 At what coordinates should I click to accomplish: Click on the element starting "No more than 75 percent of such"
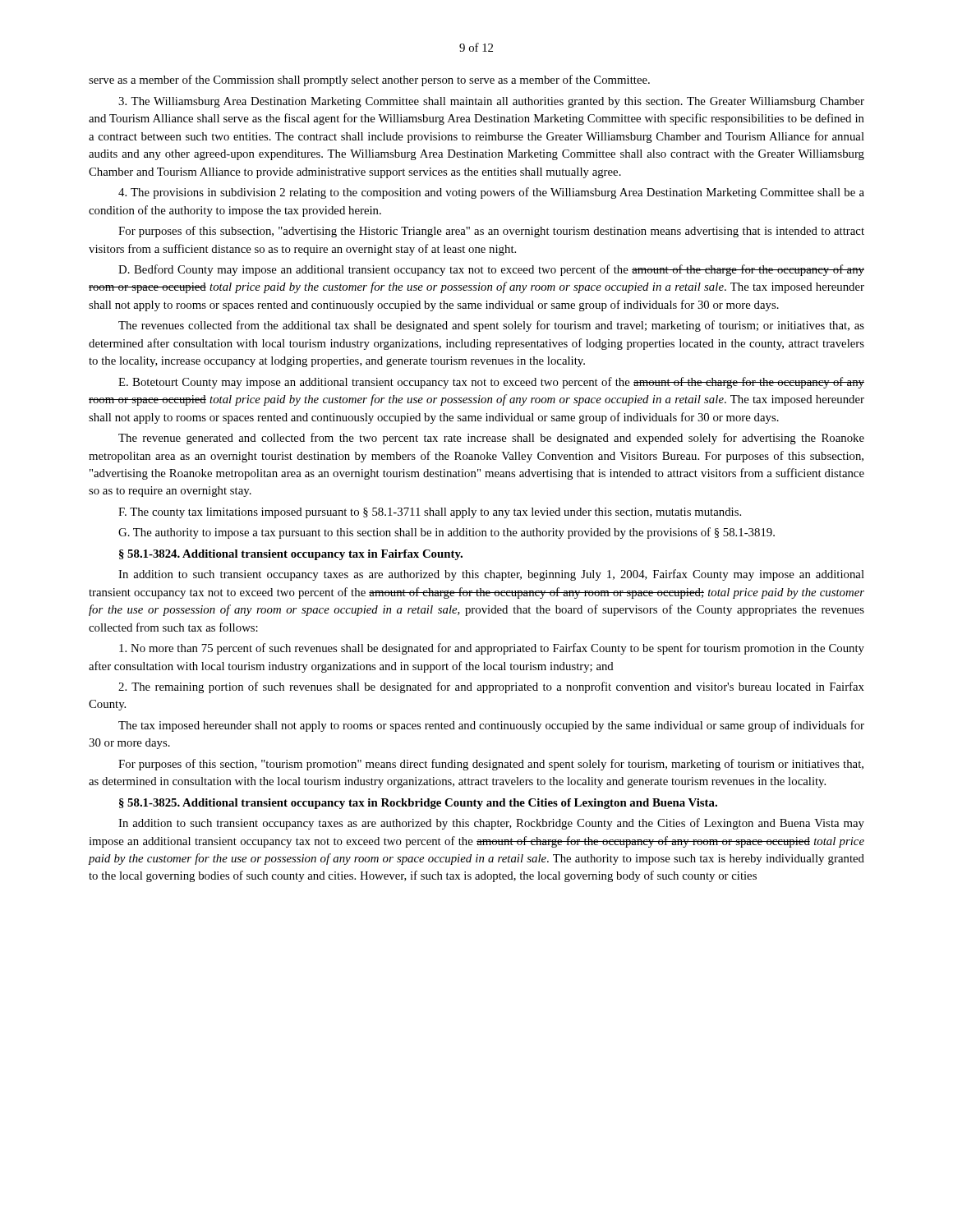[476, 658]
